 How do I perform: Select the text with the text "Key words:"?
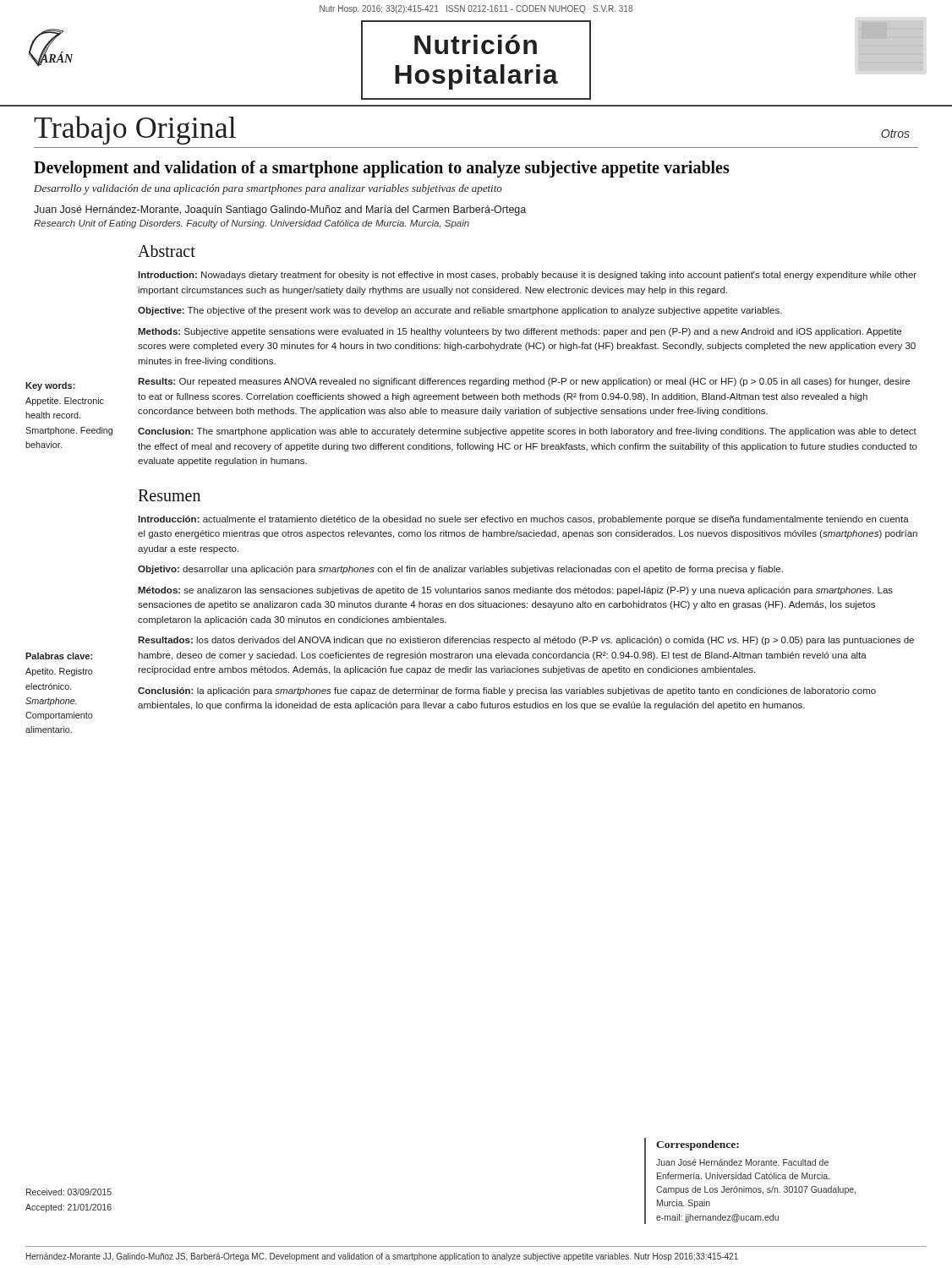pyautogui.click(x=50, y=386)
